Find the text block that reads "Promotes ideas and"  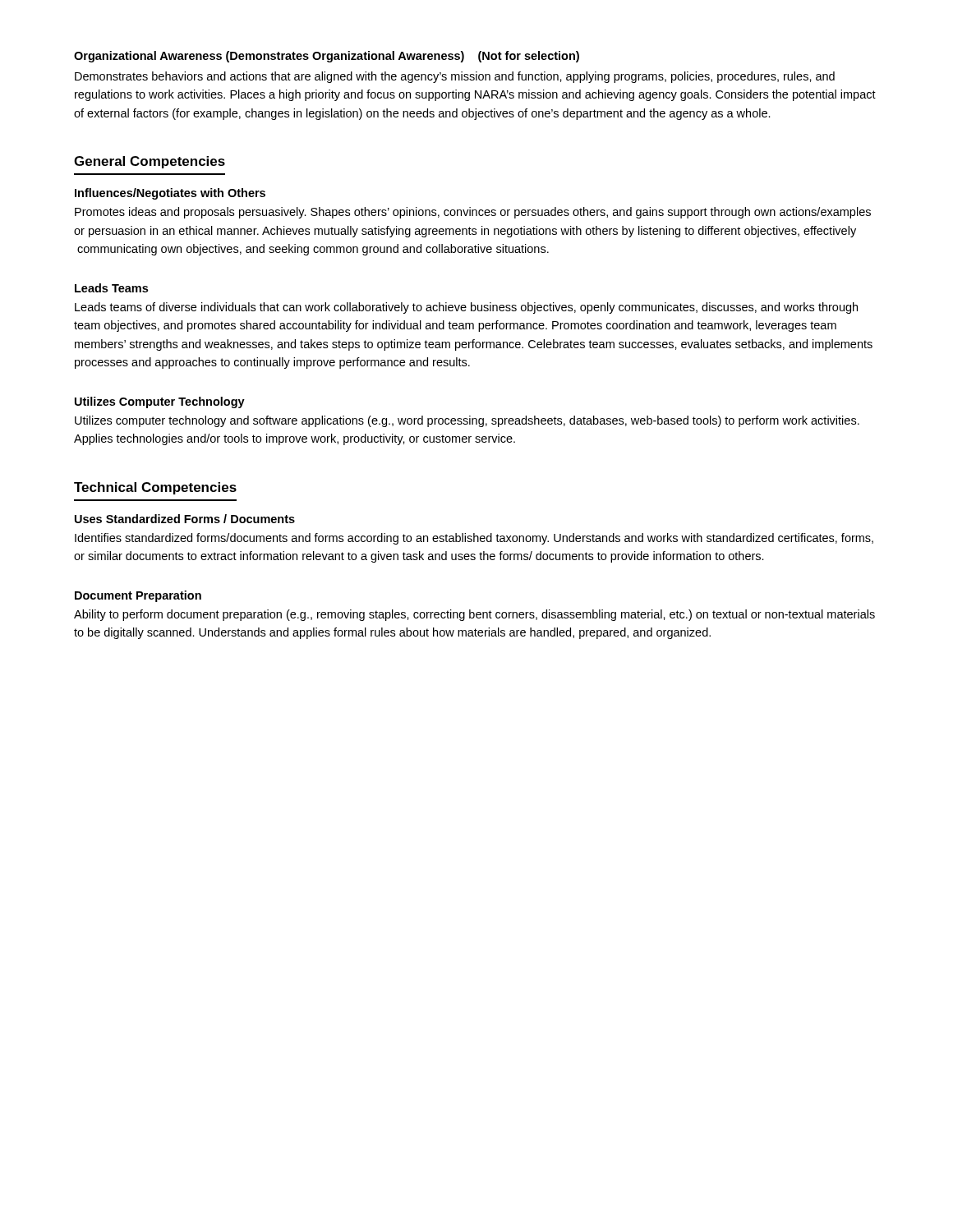(473, 231)
